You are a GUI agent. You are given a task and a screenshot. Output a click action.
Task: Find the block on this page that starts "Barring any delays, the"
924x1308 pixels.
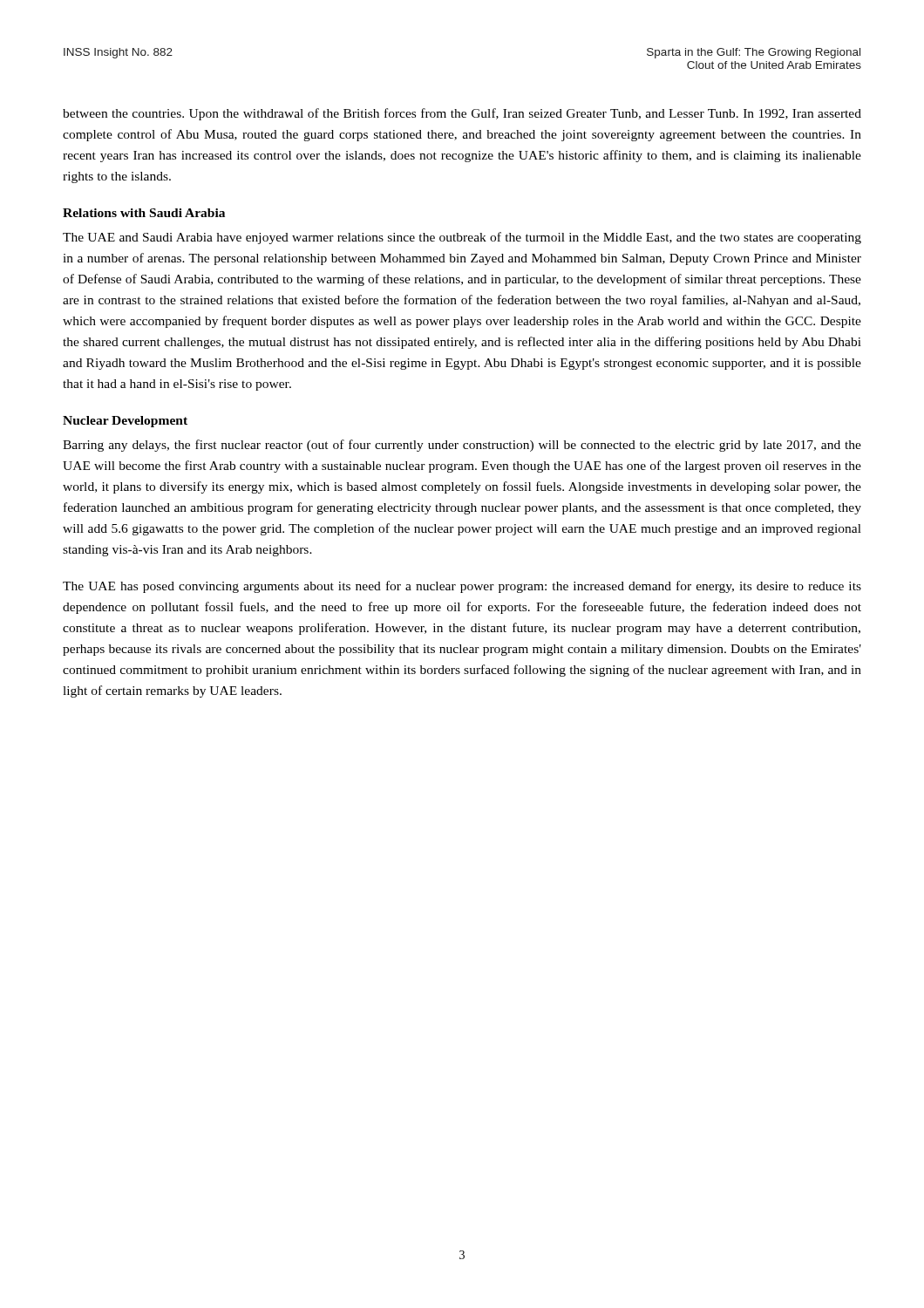click(462, 497)
